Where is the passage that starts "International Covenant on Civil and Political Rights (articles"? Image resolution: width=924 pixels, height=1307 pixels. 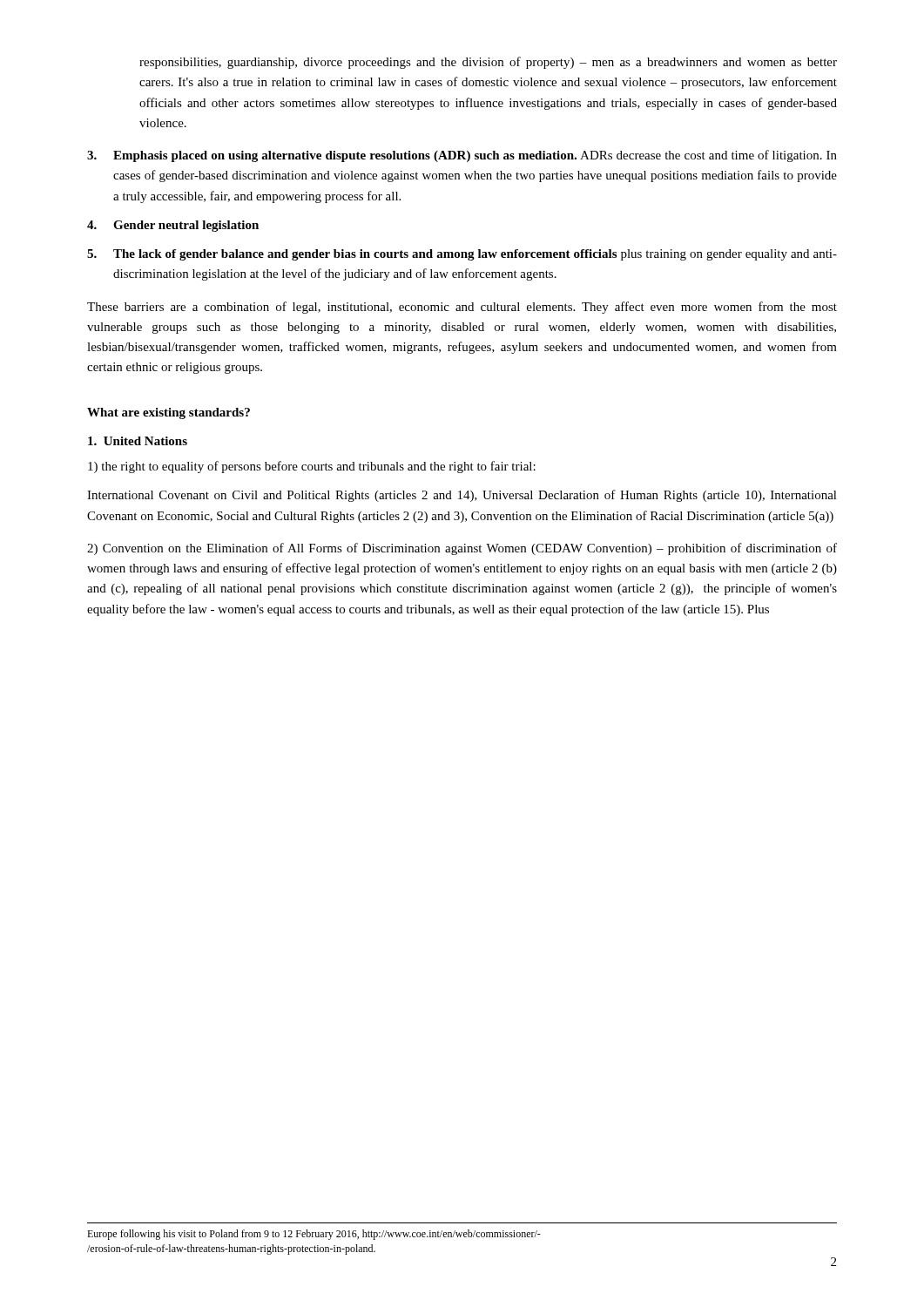coord(462,505)
